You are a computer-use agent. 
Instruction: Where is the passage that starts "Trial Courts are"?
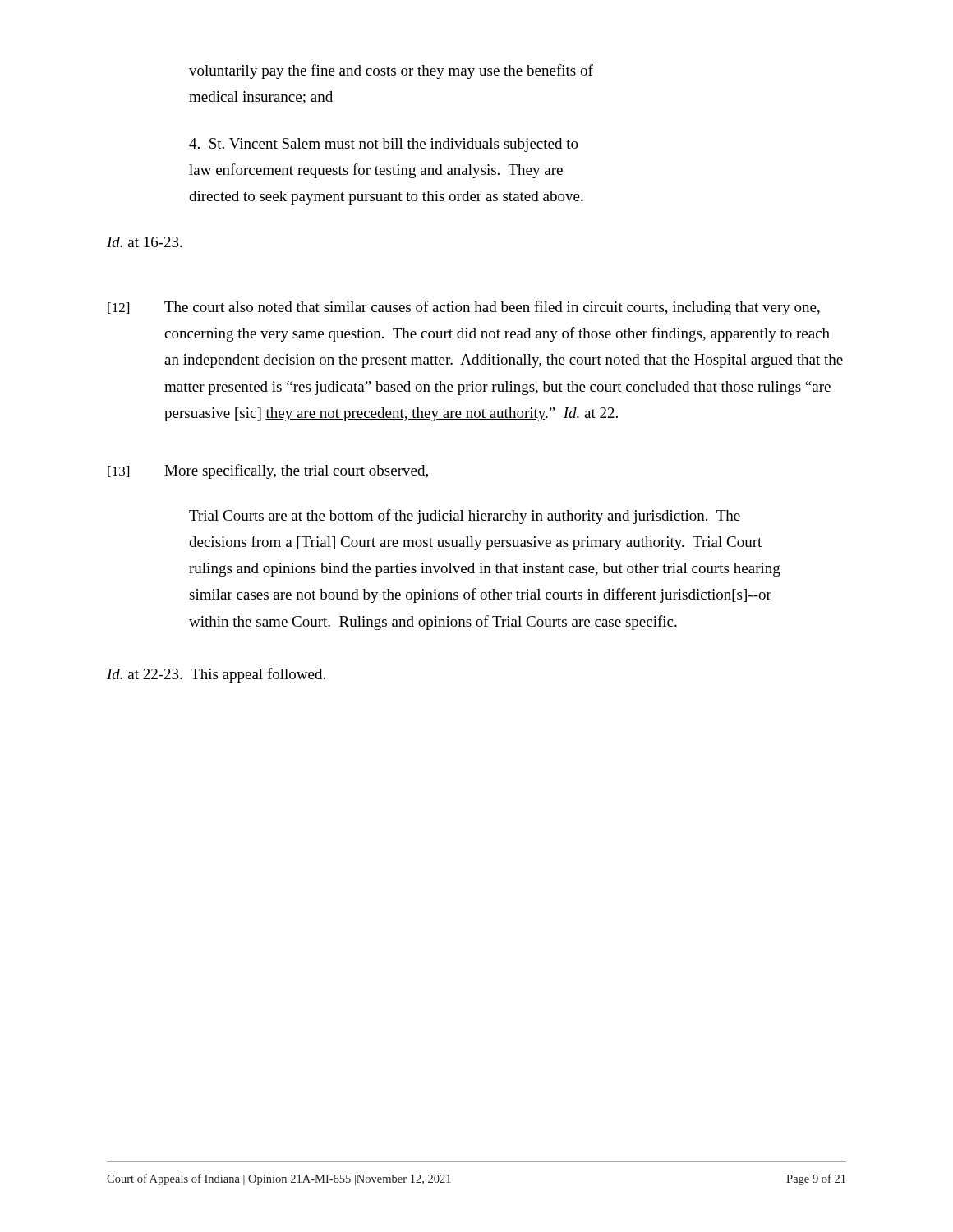[485, 568]
